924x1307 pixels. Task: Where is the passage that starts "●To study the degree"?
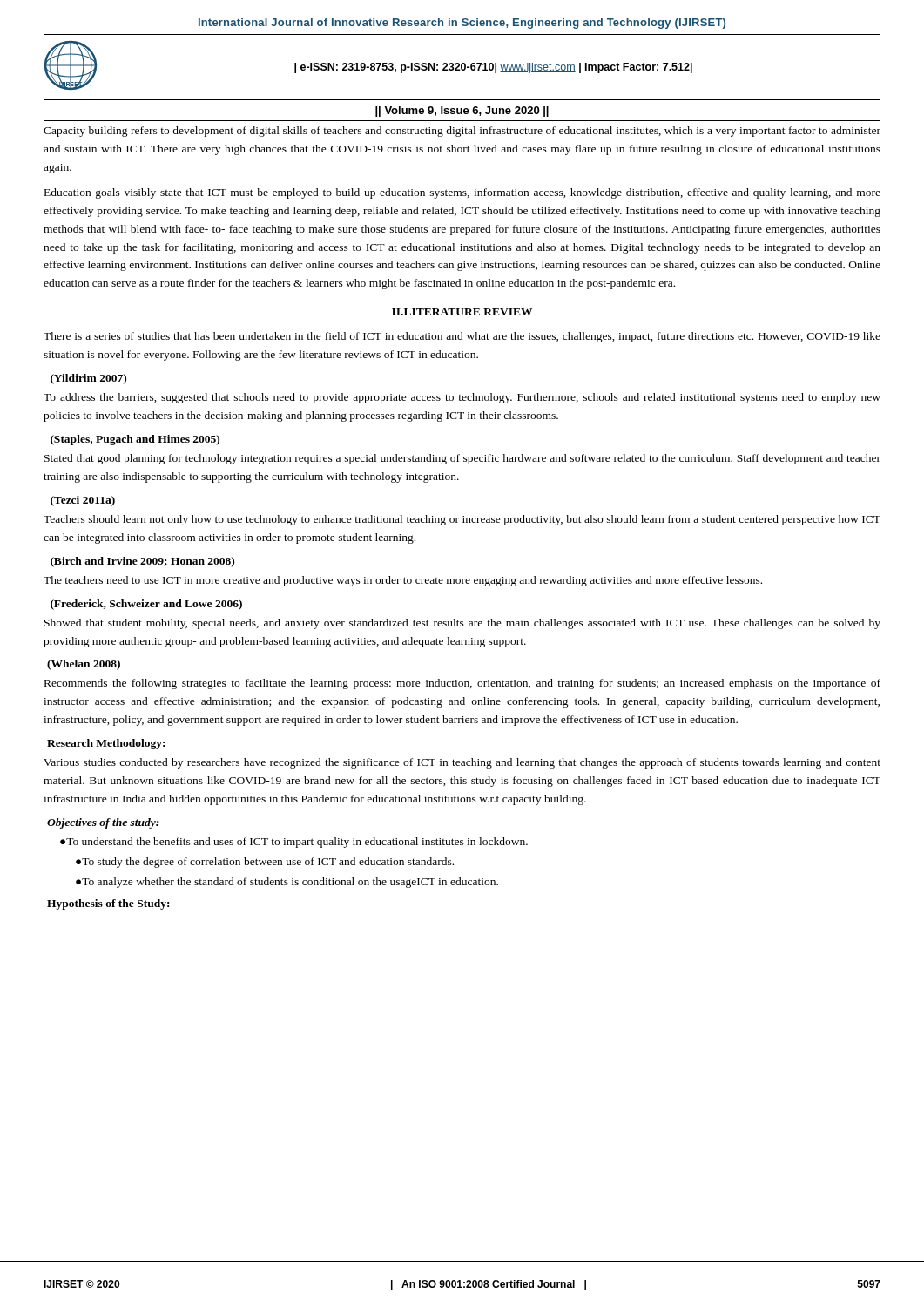tap(265, 861)
